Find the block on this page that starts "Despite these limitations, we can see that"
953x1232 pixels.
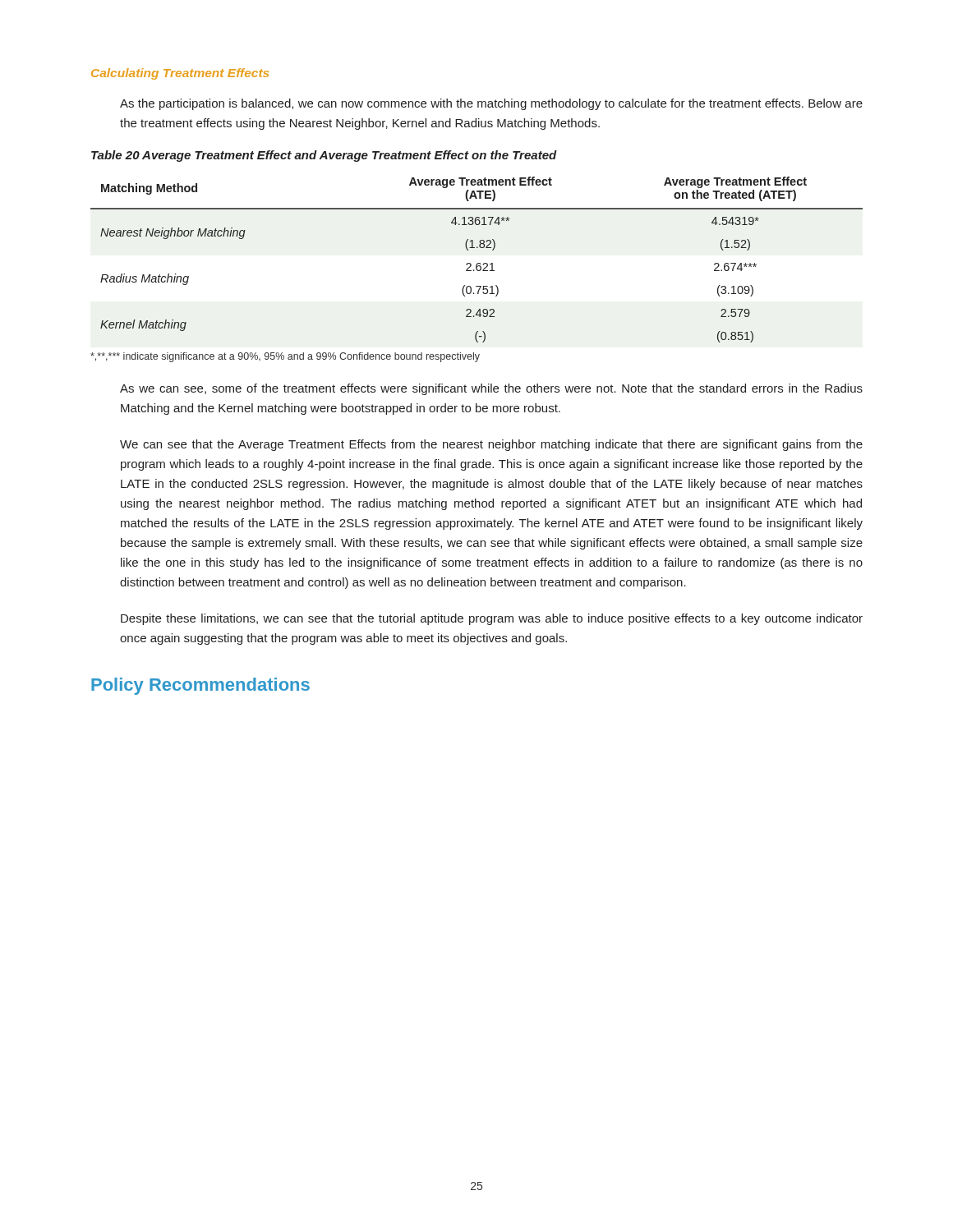(x=491, y=628)
